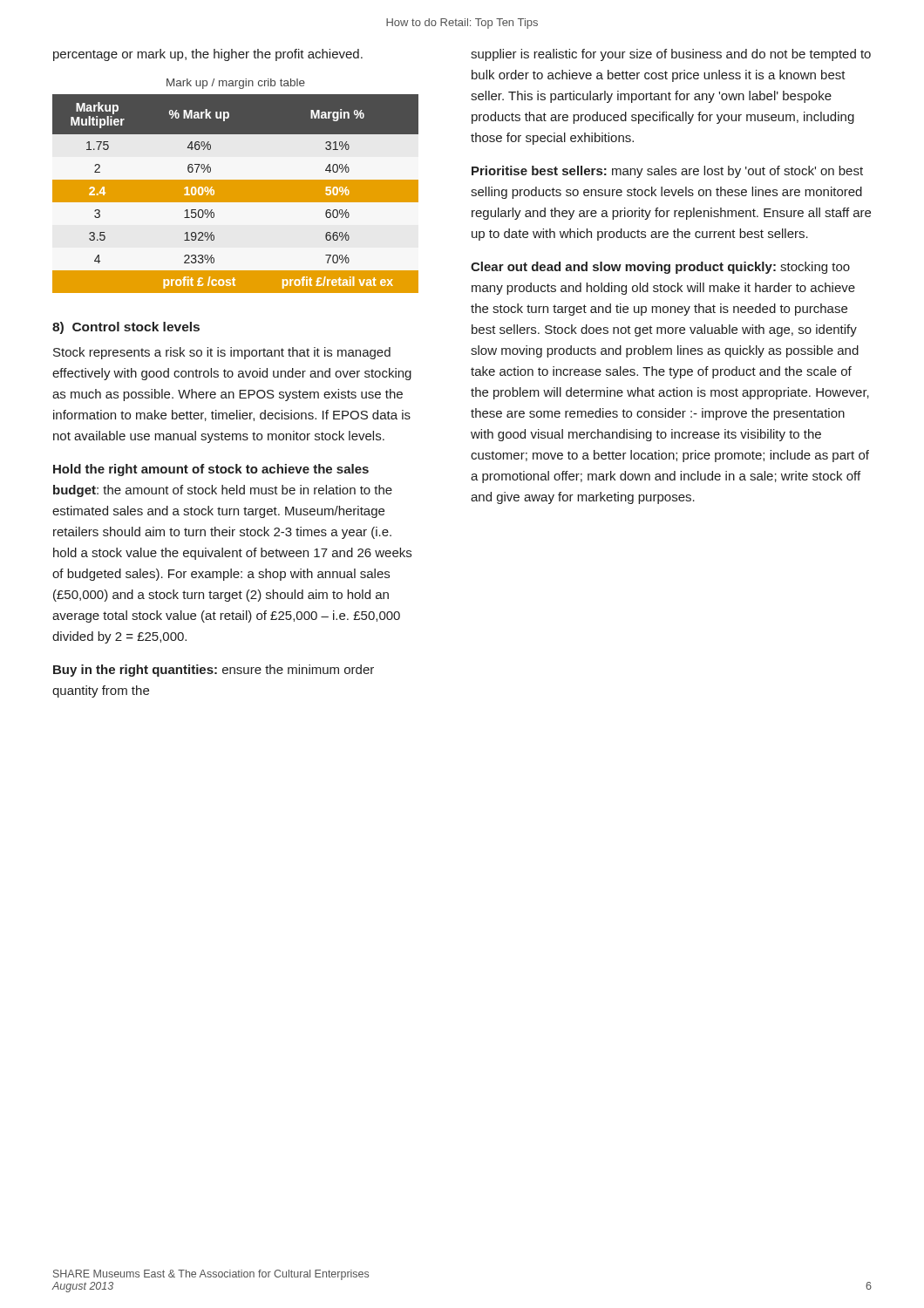
Task: Locate the block of text that opens with "percentage or mark up, the higher the profit"
Action: [x=208, y=54]
